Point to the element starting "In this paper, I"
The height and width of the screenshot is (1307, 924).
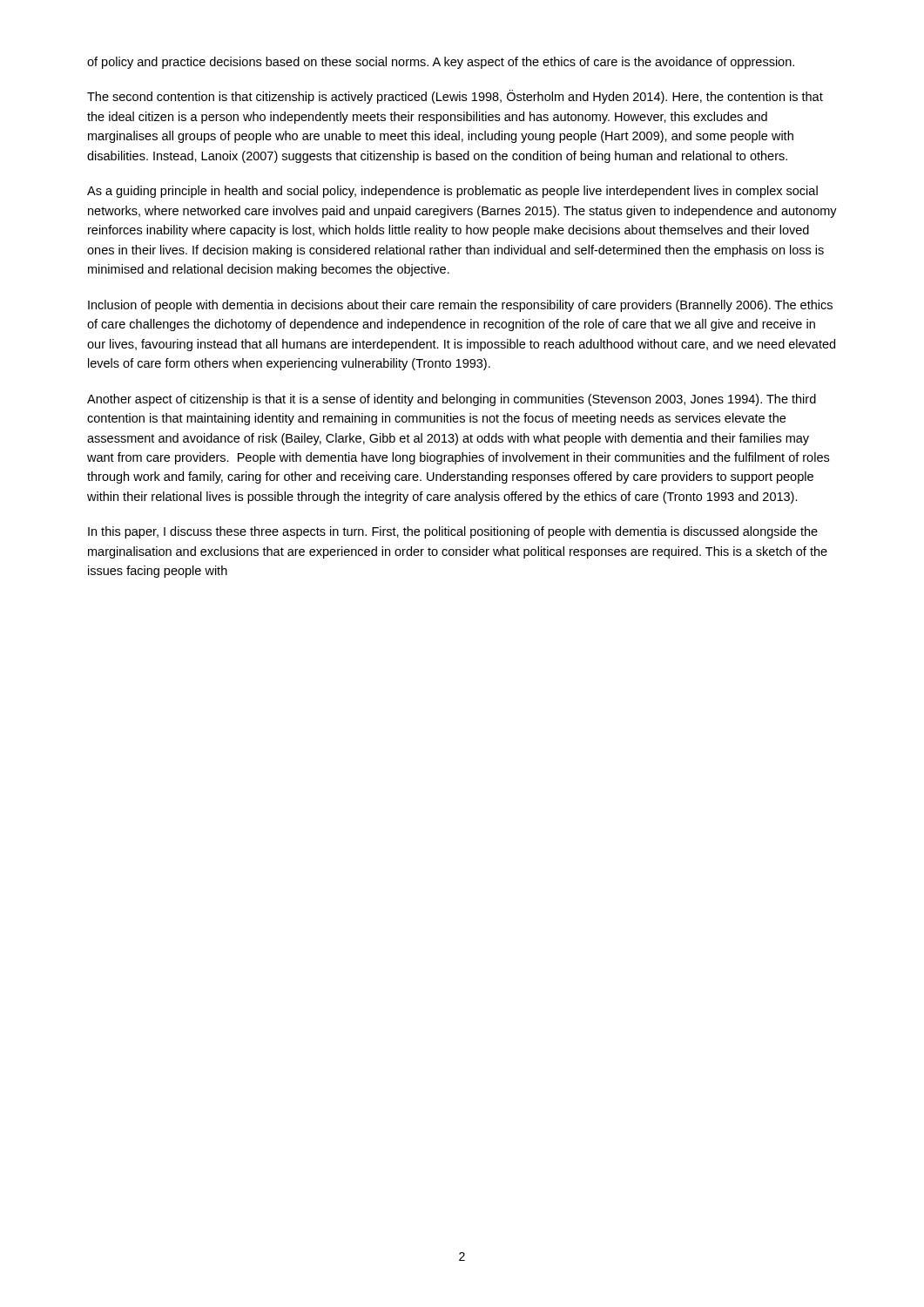[x=457, y=551]
